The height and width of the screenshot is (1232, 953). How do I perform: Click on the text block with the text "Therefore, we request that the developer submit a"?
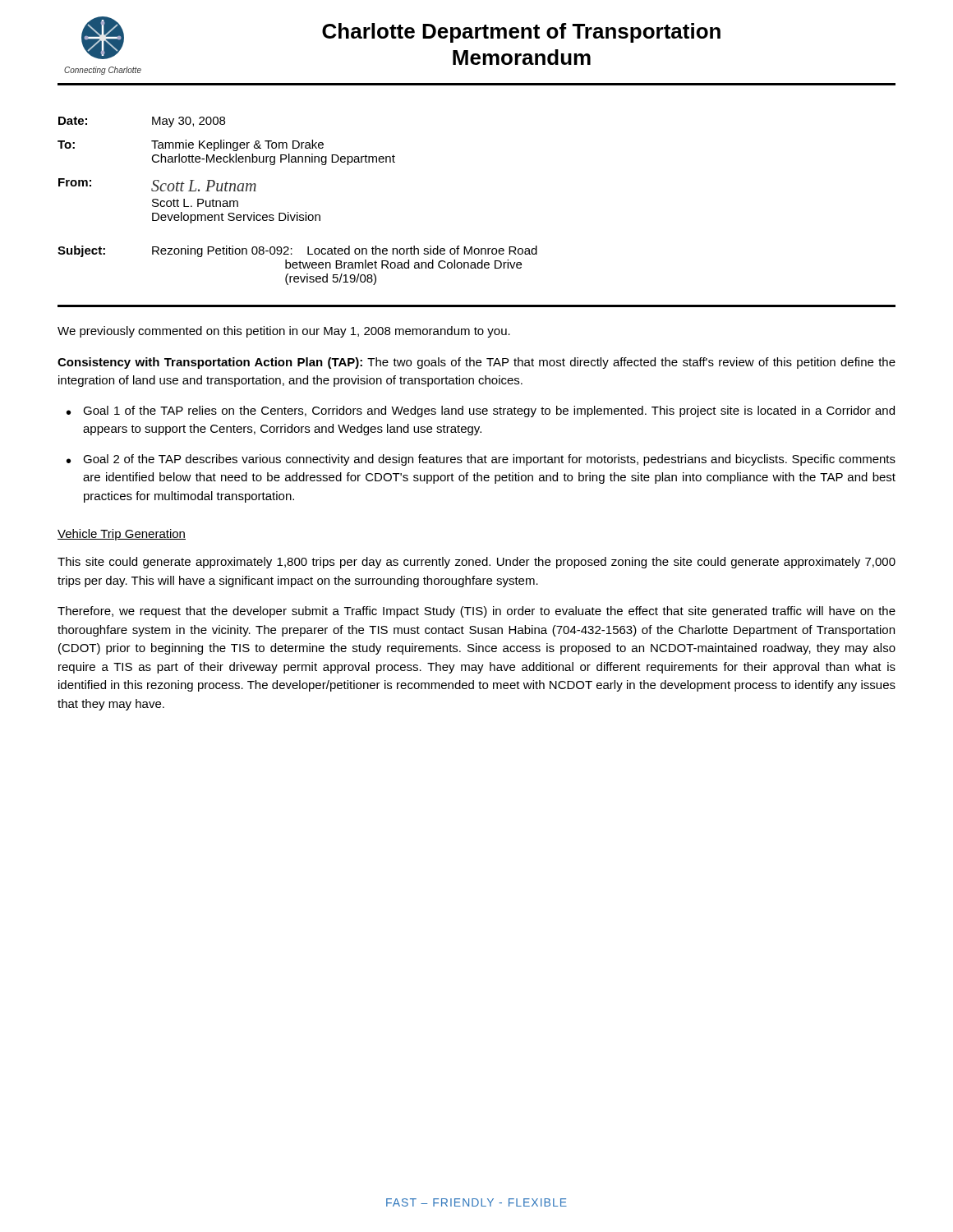476,658
